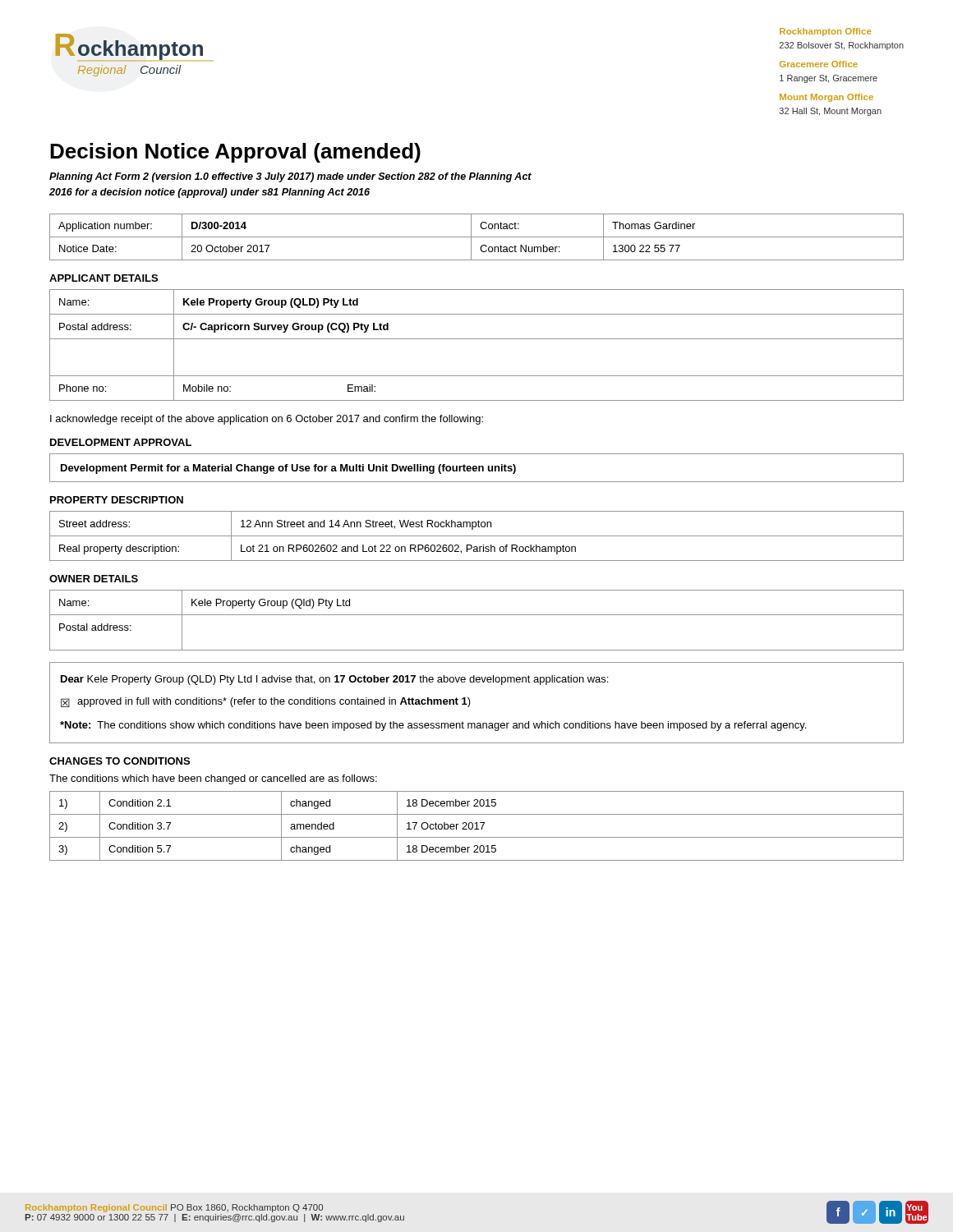The image size is (953, 1232).
Task: Locate the text starting "Decision Notice Approval (amended)"
Action: click(235, 151)
